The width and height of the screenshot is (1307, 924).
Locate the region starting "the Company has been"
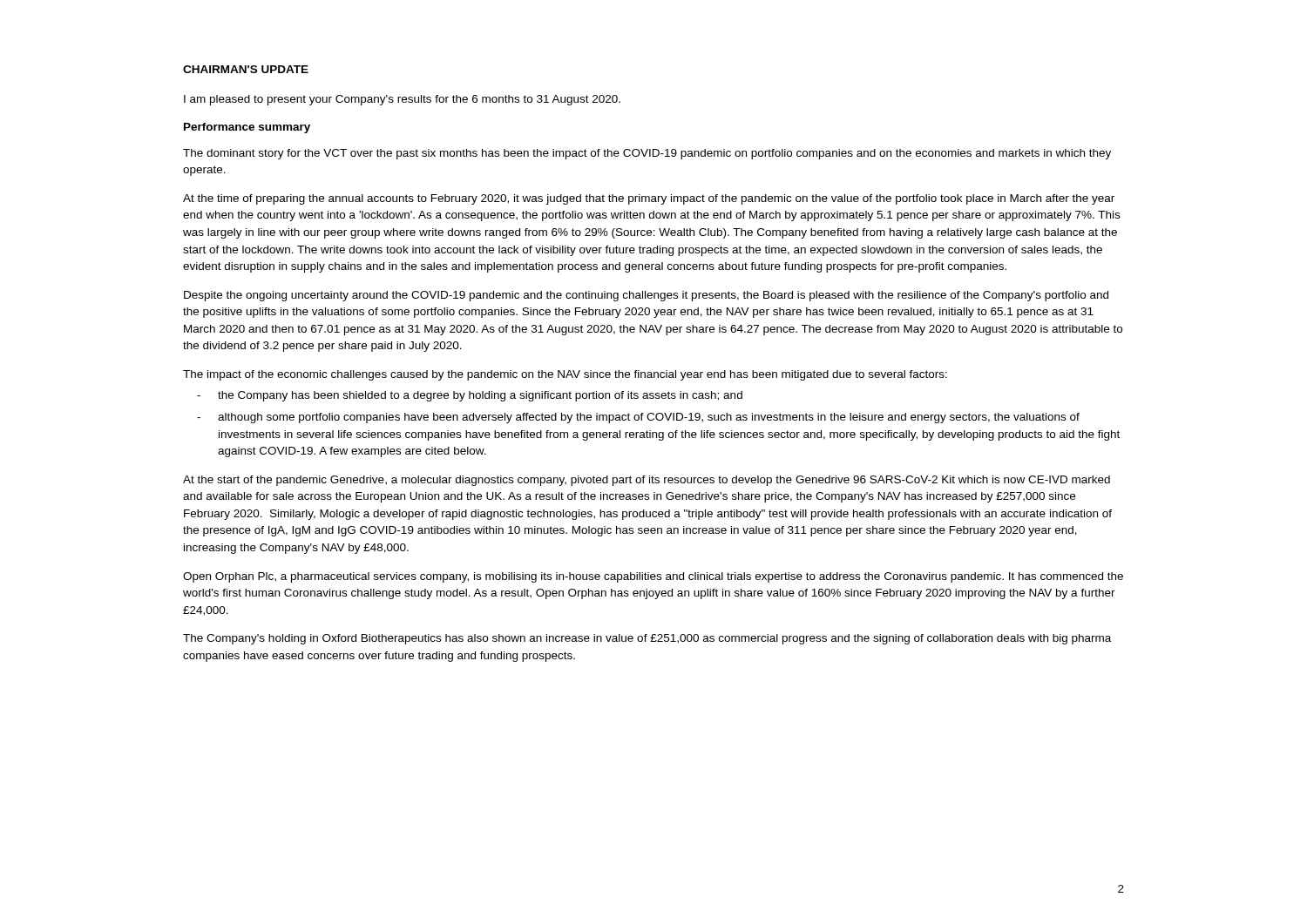click(480, 395)
